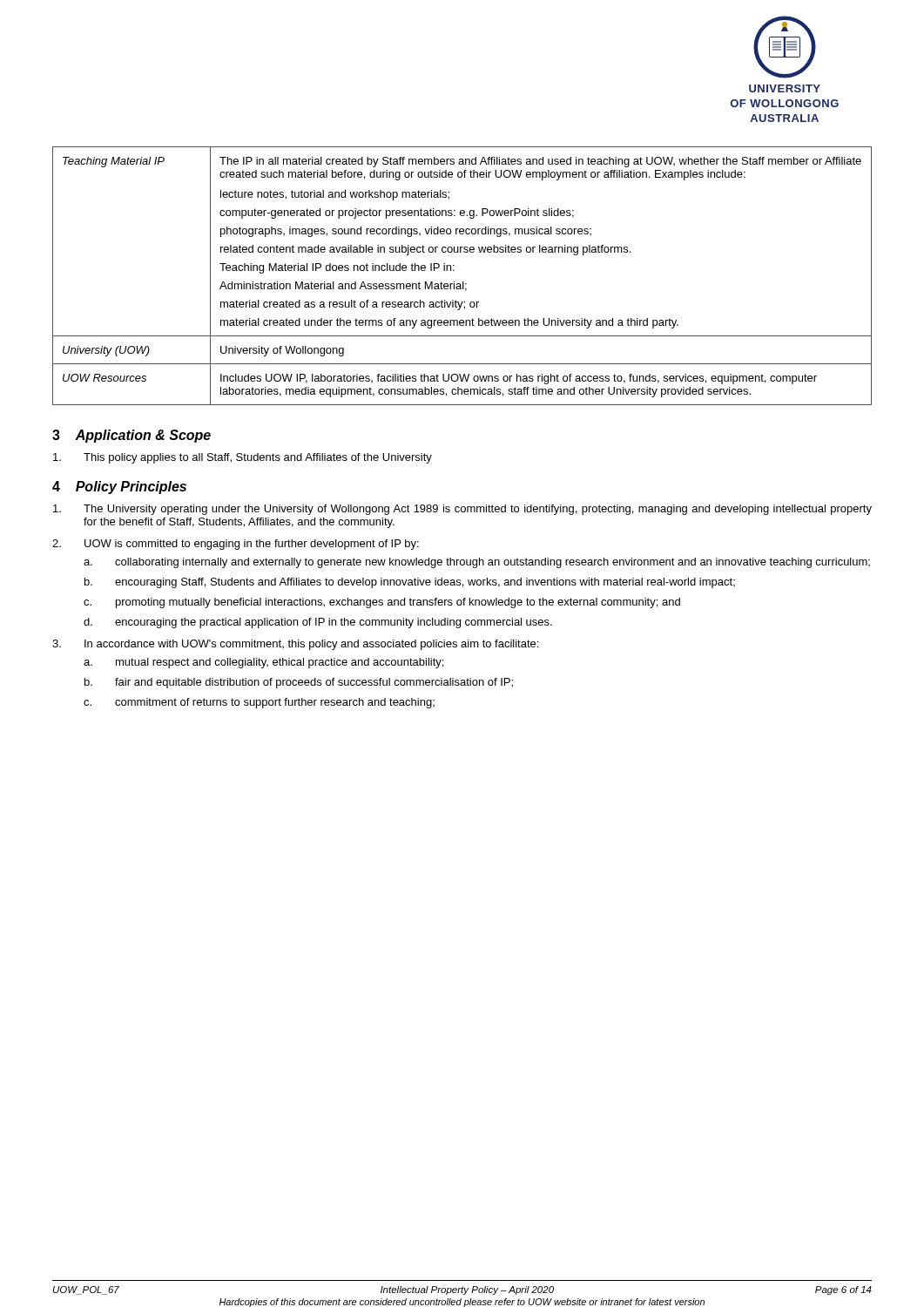Locate the text starting "This policy applies to all"
The height and width of the screenshot is (1307, 924).
coord(242,457)
